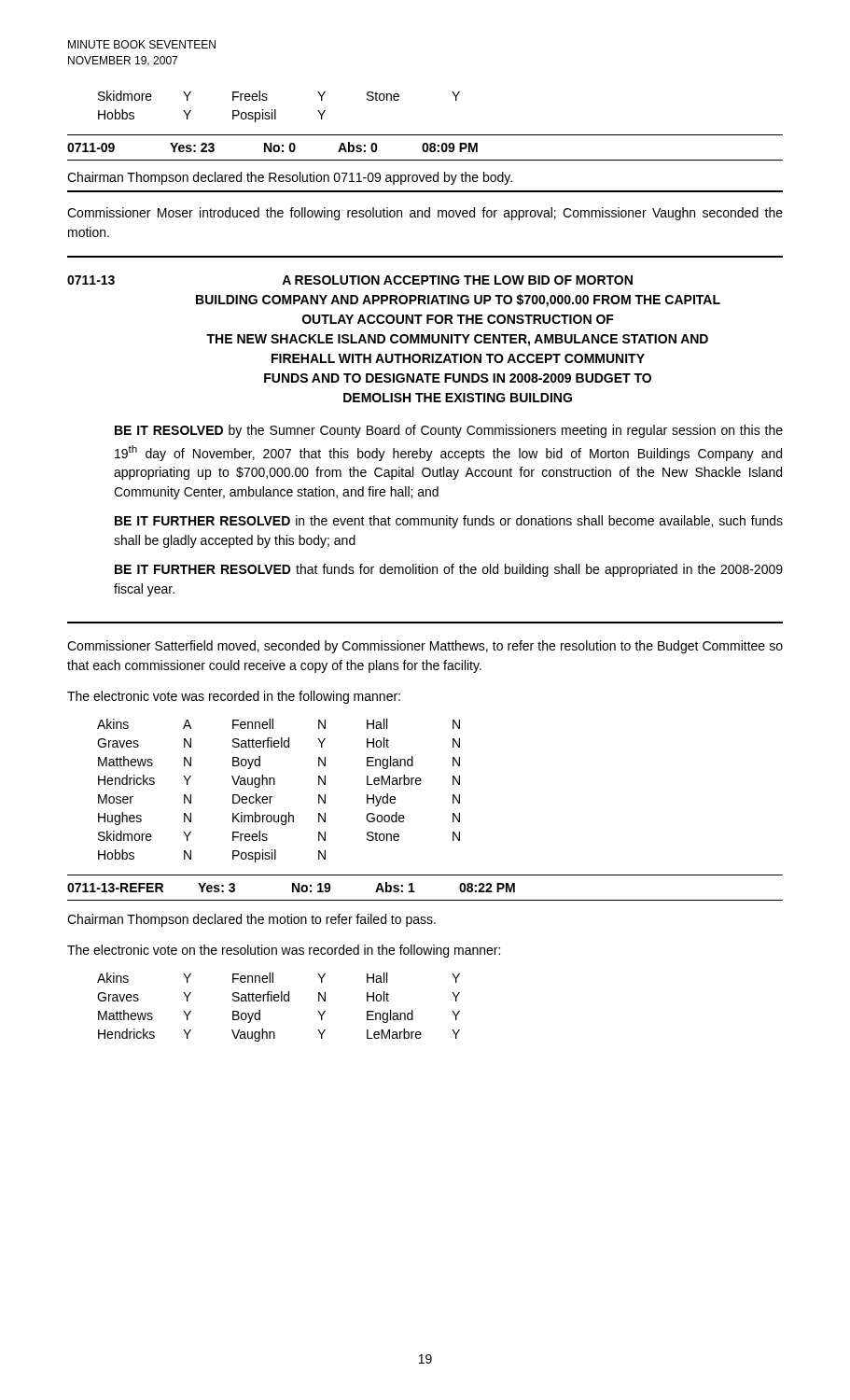Screen dimensions: 1400x850
Task: Point to the element starting "BE IT FURTHER RESOLVED in"
Action: 448,531
